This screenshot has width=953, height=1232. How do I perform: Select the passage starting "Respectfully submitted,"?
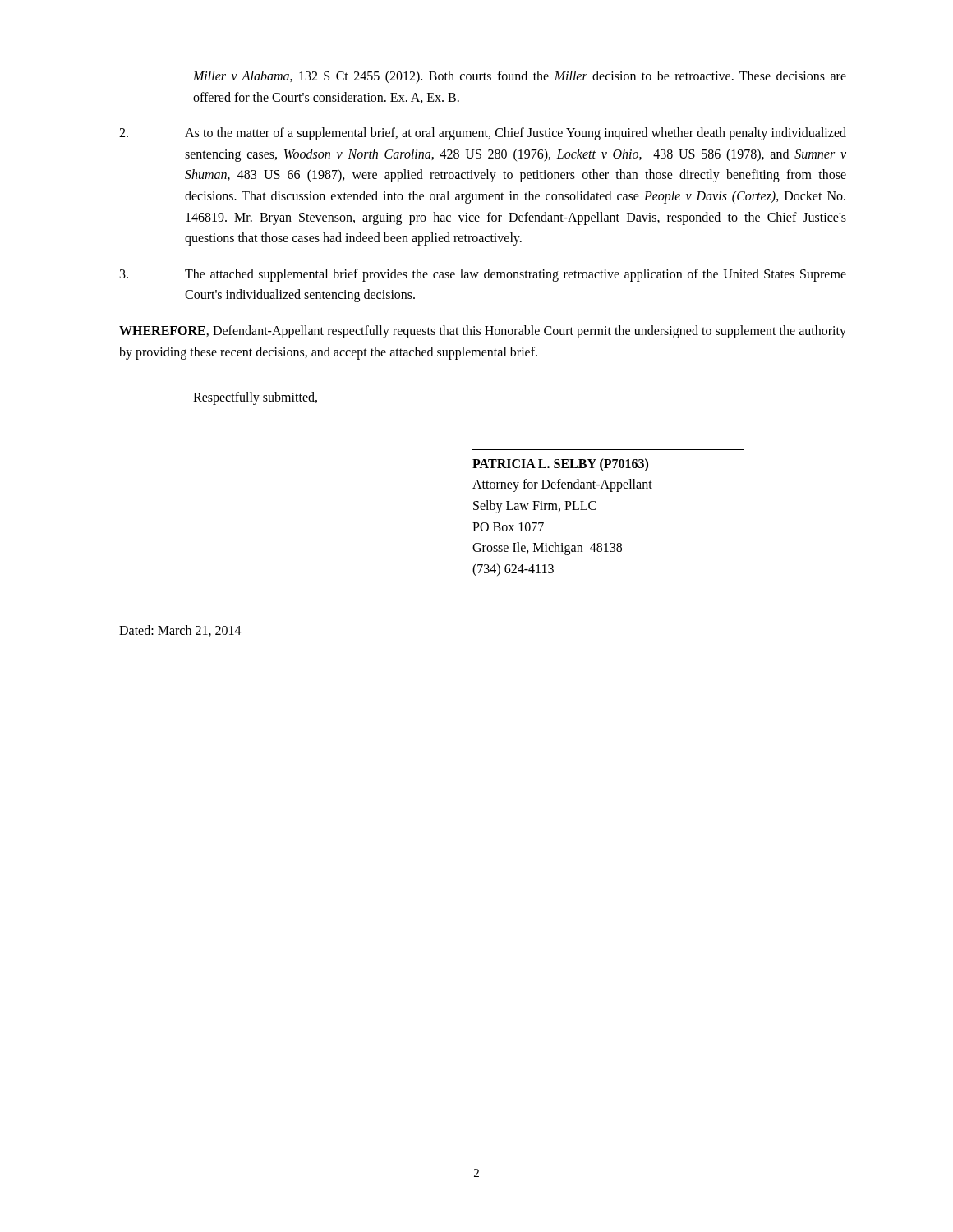point(255,397)
